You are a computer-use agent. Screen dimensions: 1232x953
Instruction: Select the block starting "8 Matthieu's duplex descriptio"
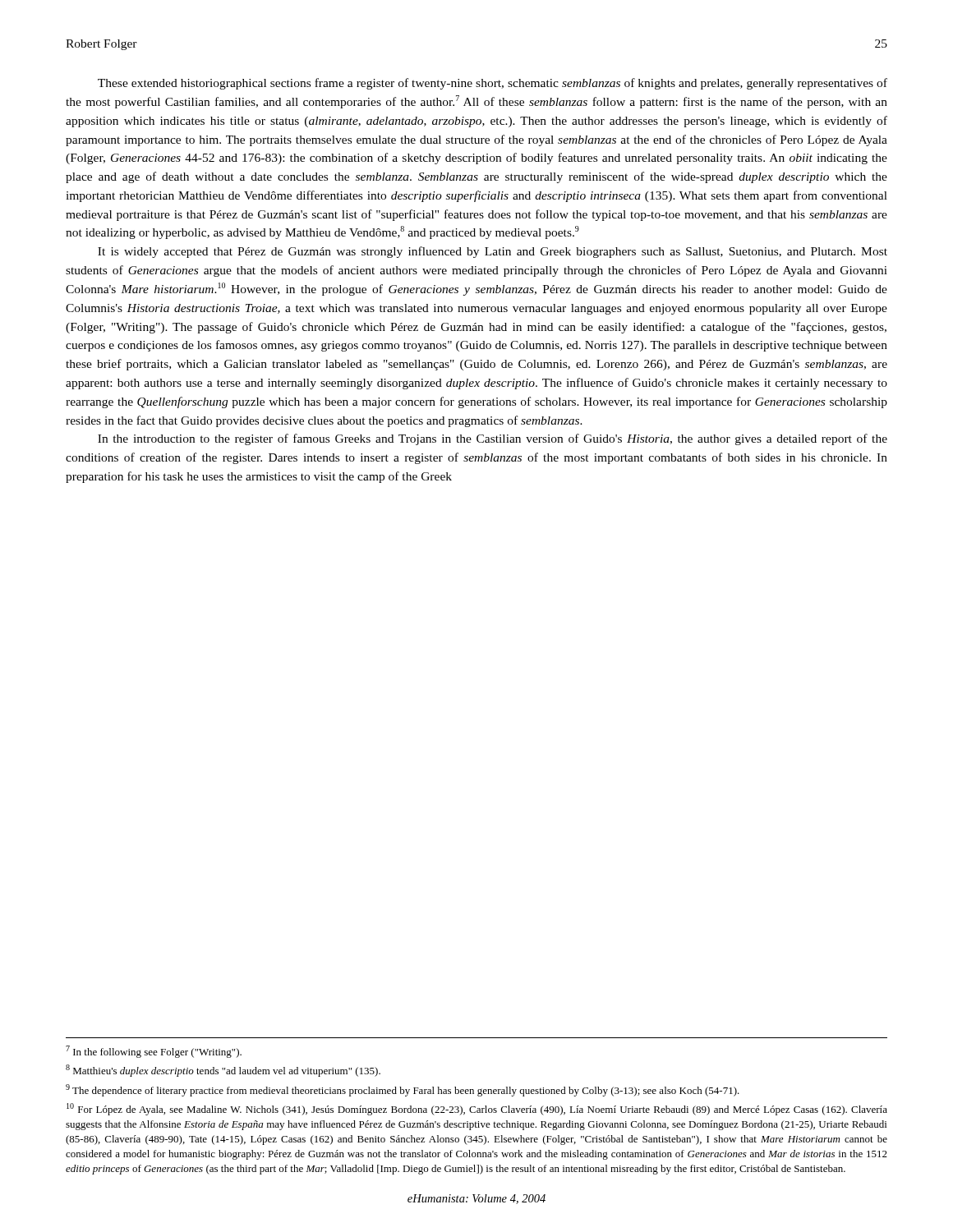coord(223,1070)
